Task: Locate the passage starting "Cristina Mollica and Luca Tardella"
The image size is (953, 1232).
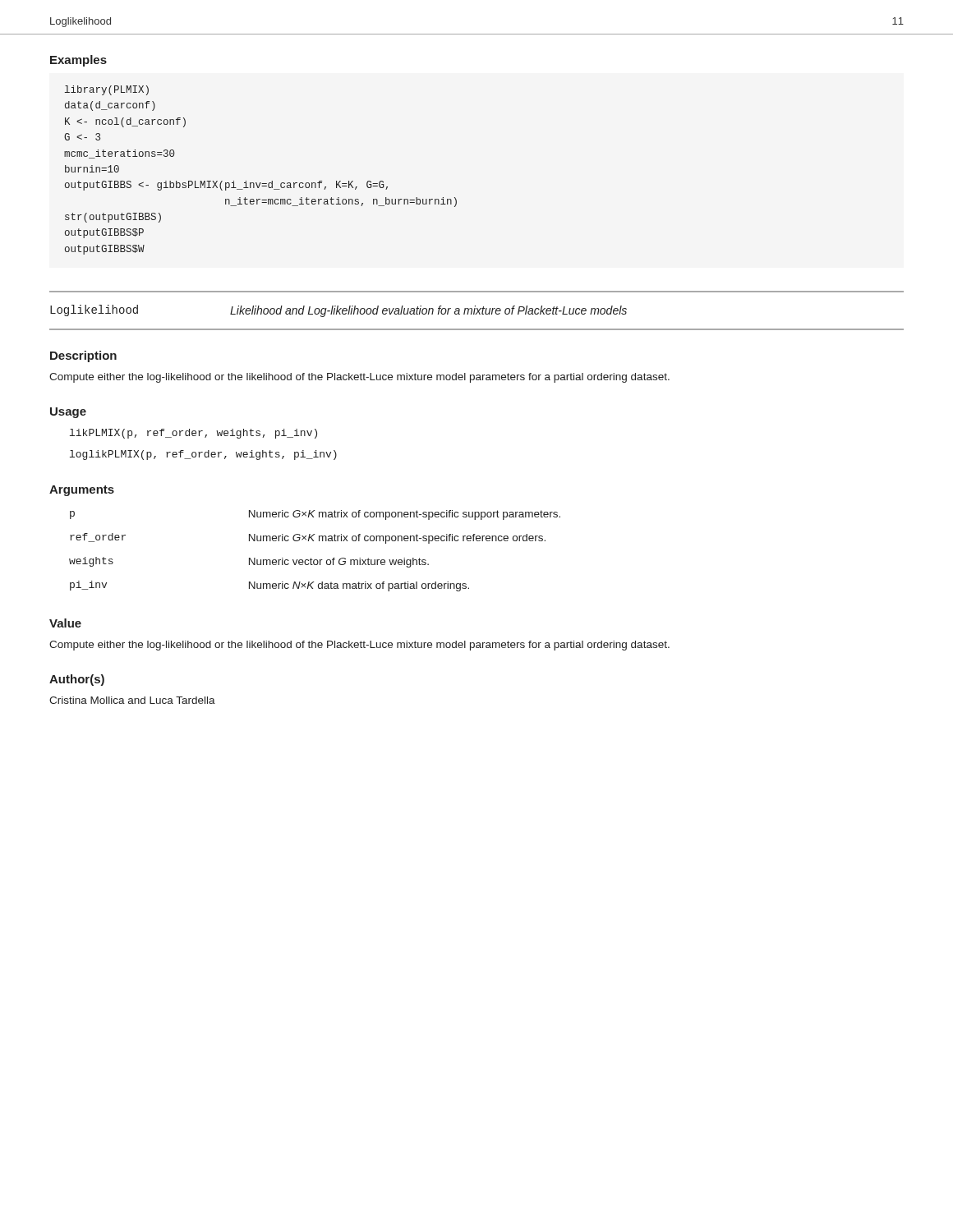Action: tap(132, 700)
